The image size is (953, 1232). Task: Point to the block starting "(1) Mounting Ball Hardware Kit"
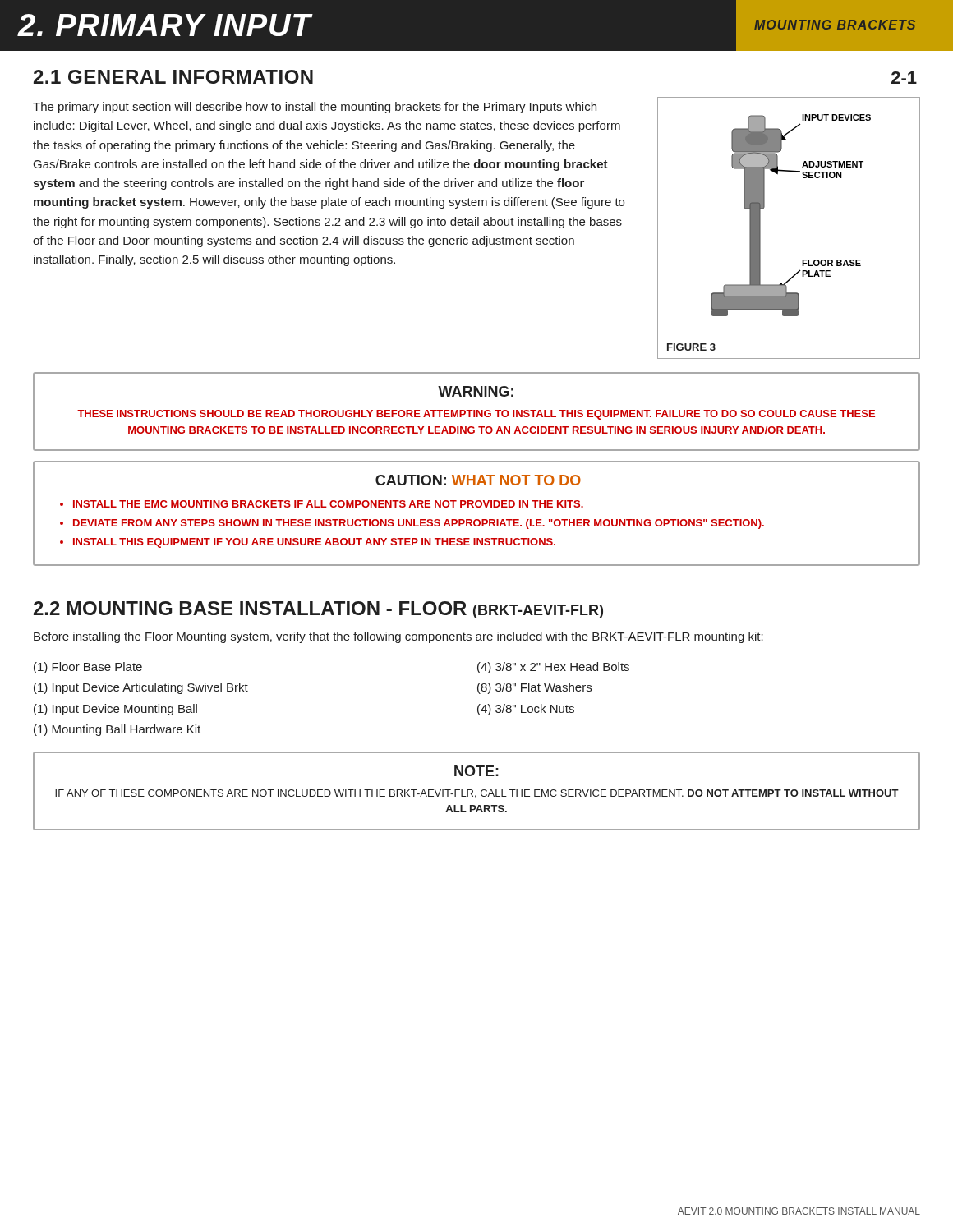(117, 730)
